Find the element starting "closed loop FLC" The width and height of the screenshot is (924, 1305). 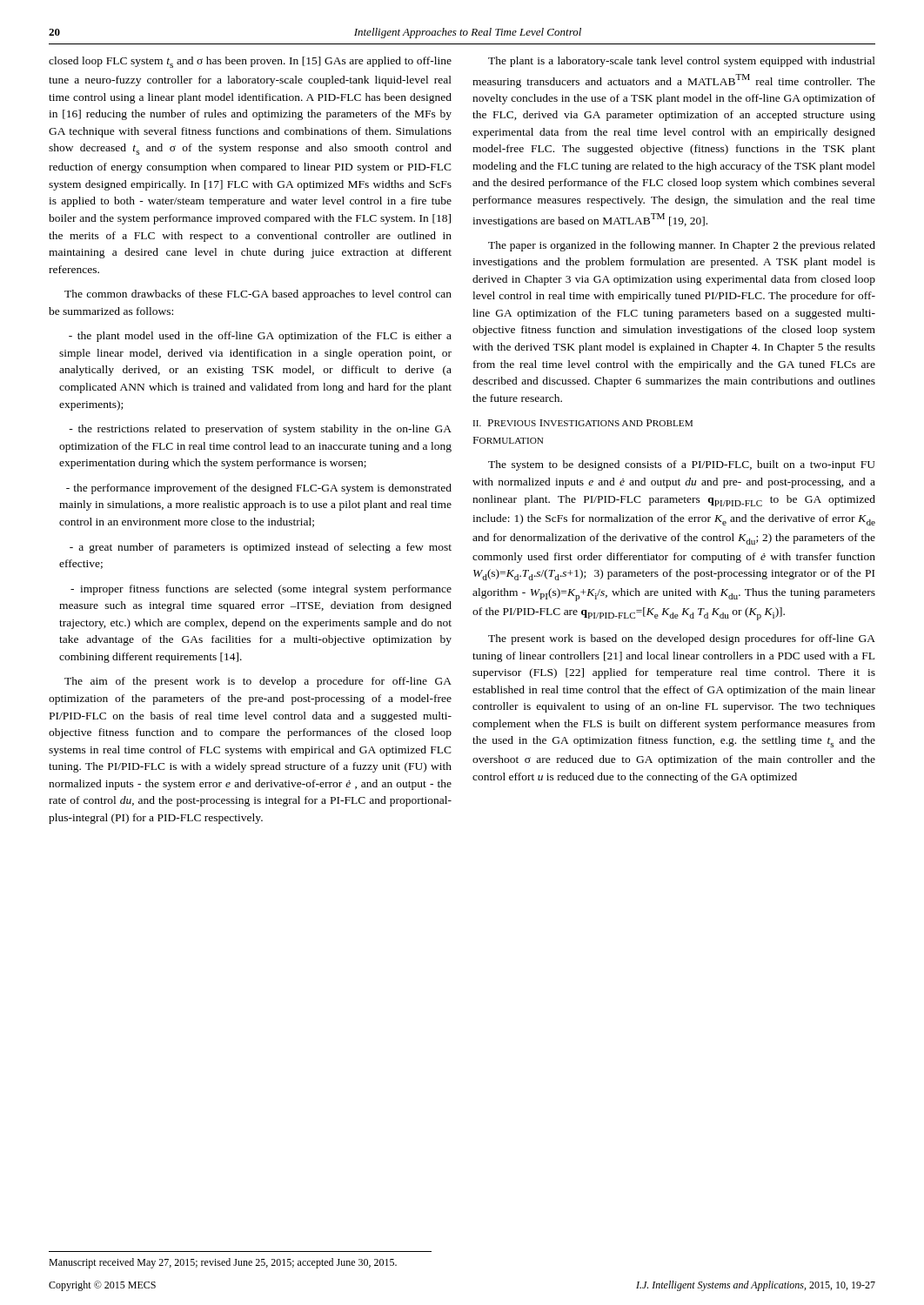[x=250, y=186]
